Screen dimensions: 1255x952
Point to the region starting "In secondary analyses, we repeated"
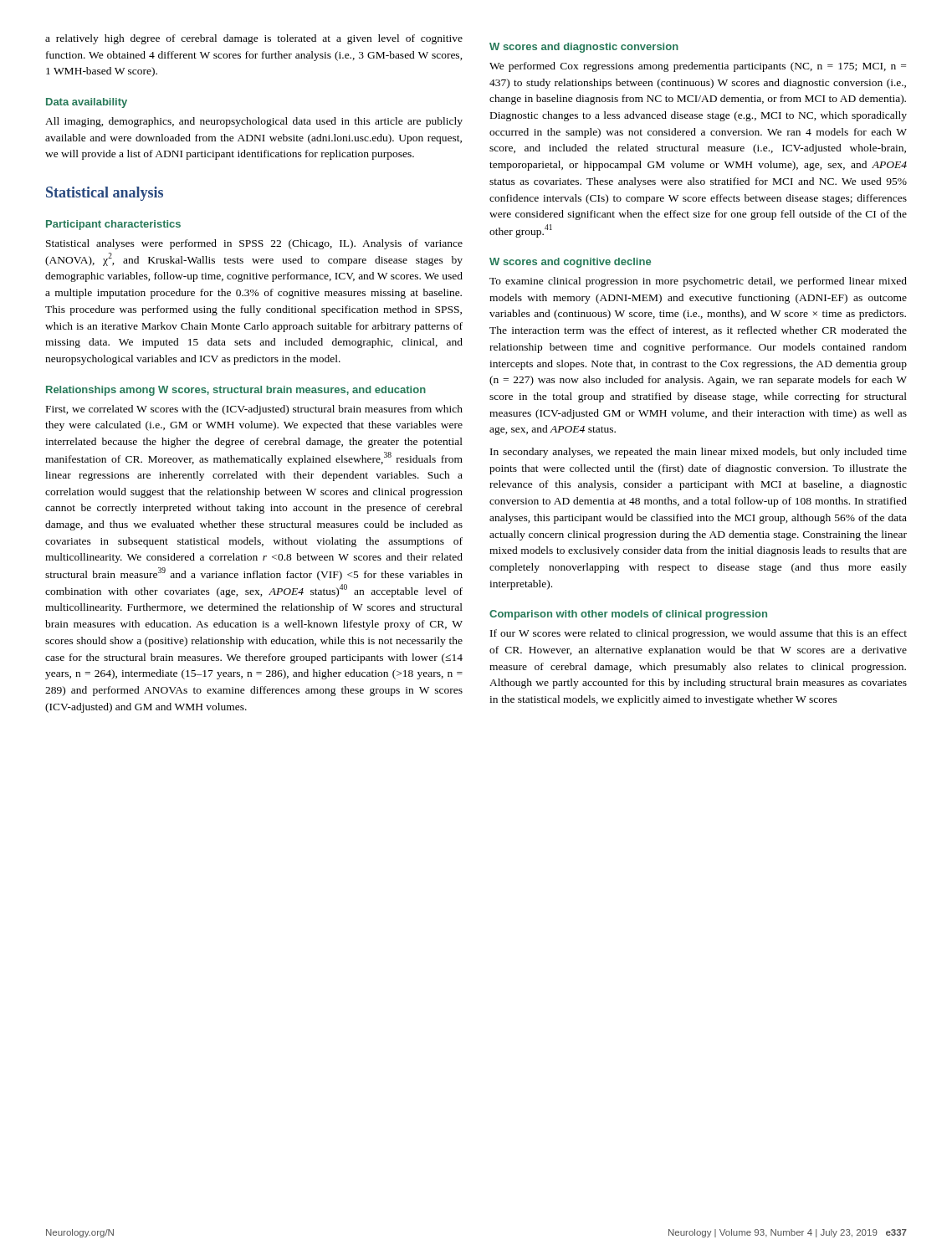698,518
